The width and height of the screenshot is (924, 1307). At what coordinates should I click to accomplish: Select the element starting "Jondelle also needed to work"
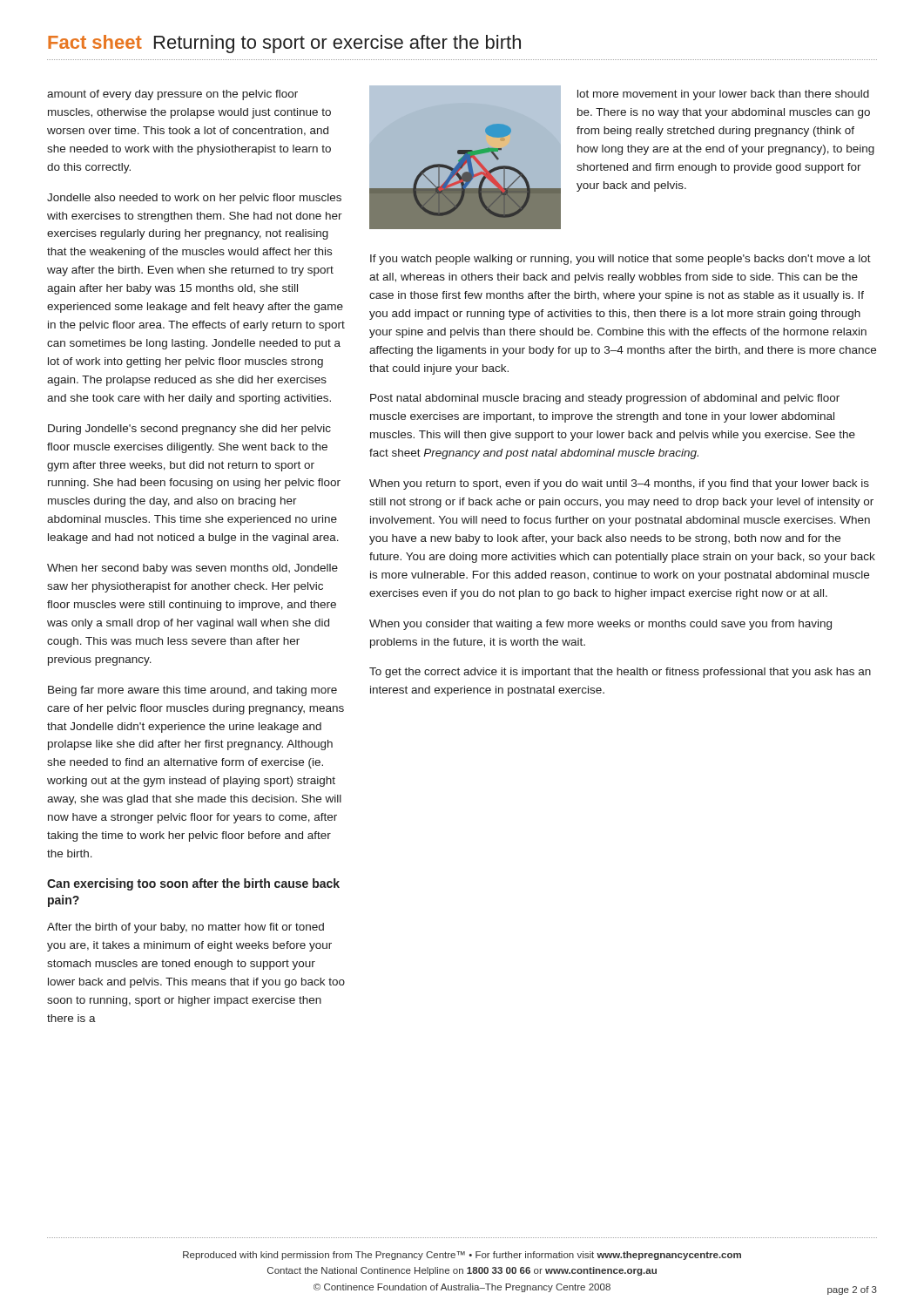[x=196, y=297]
